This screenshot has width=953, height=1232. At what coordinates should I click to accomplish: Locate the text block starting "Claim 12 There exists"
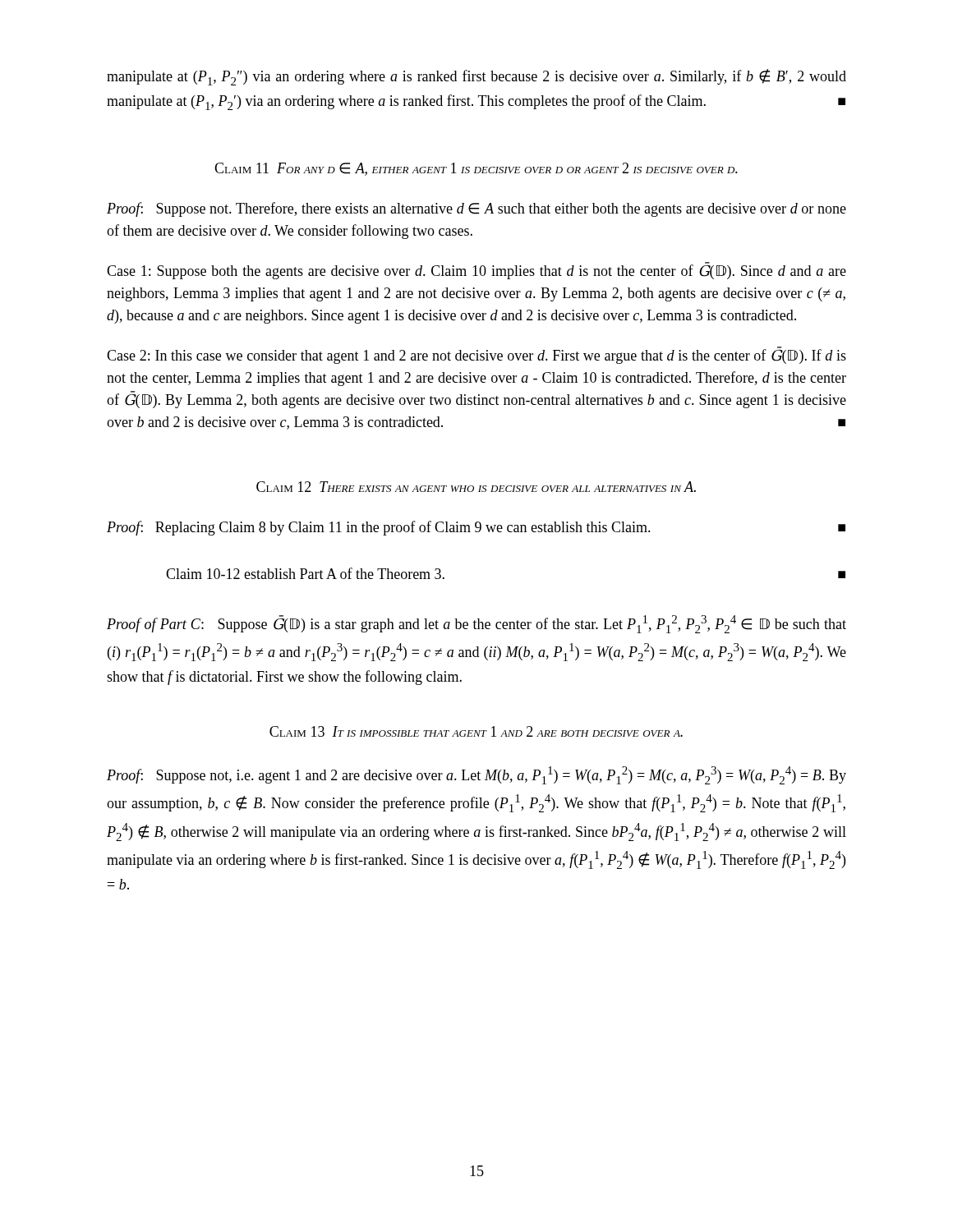click(x=476, y=488)
